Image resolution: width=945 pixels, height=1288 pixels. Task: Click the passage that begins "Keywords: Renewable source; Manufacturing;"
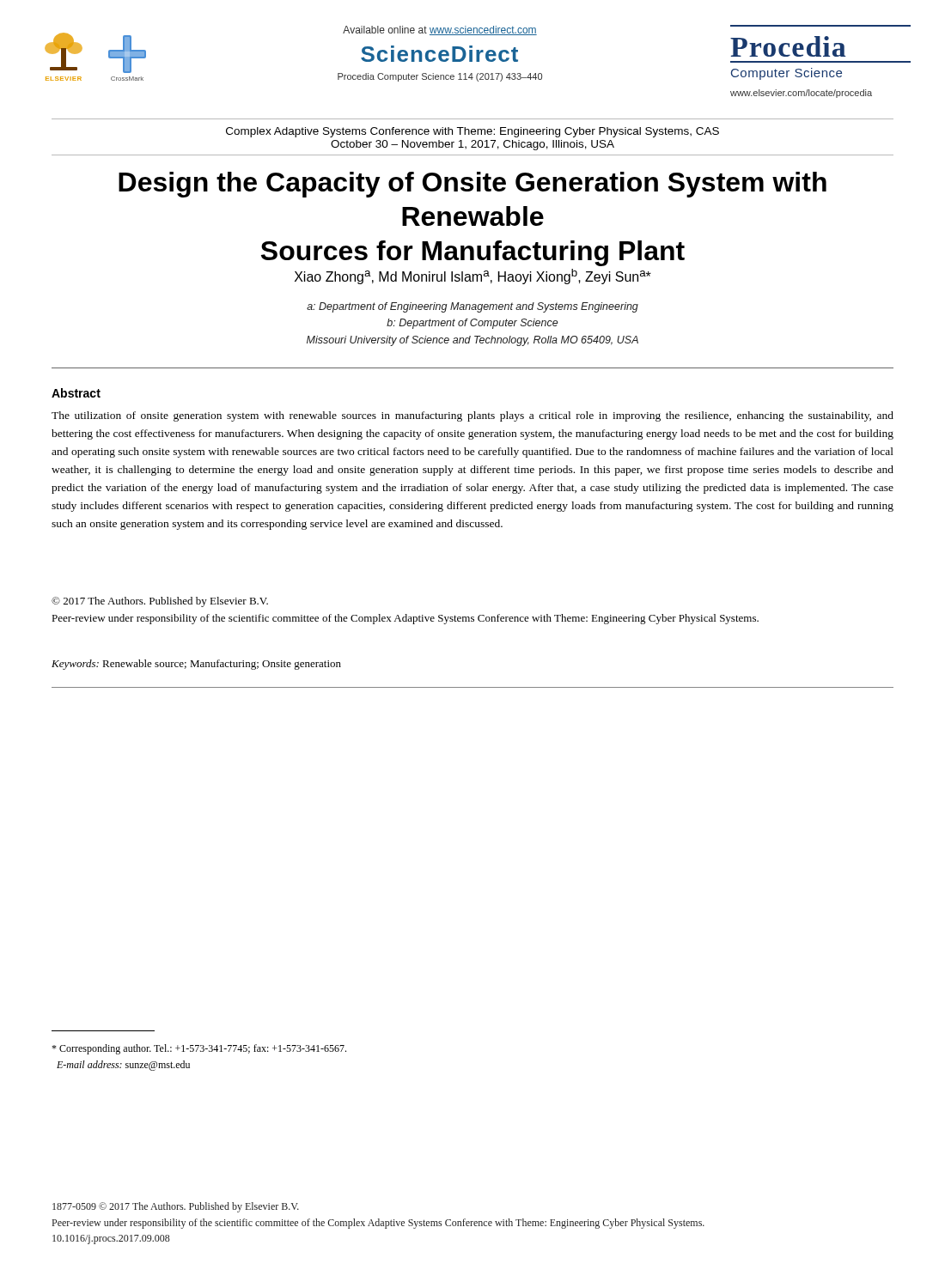[x=196, y=665]
